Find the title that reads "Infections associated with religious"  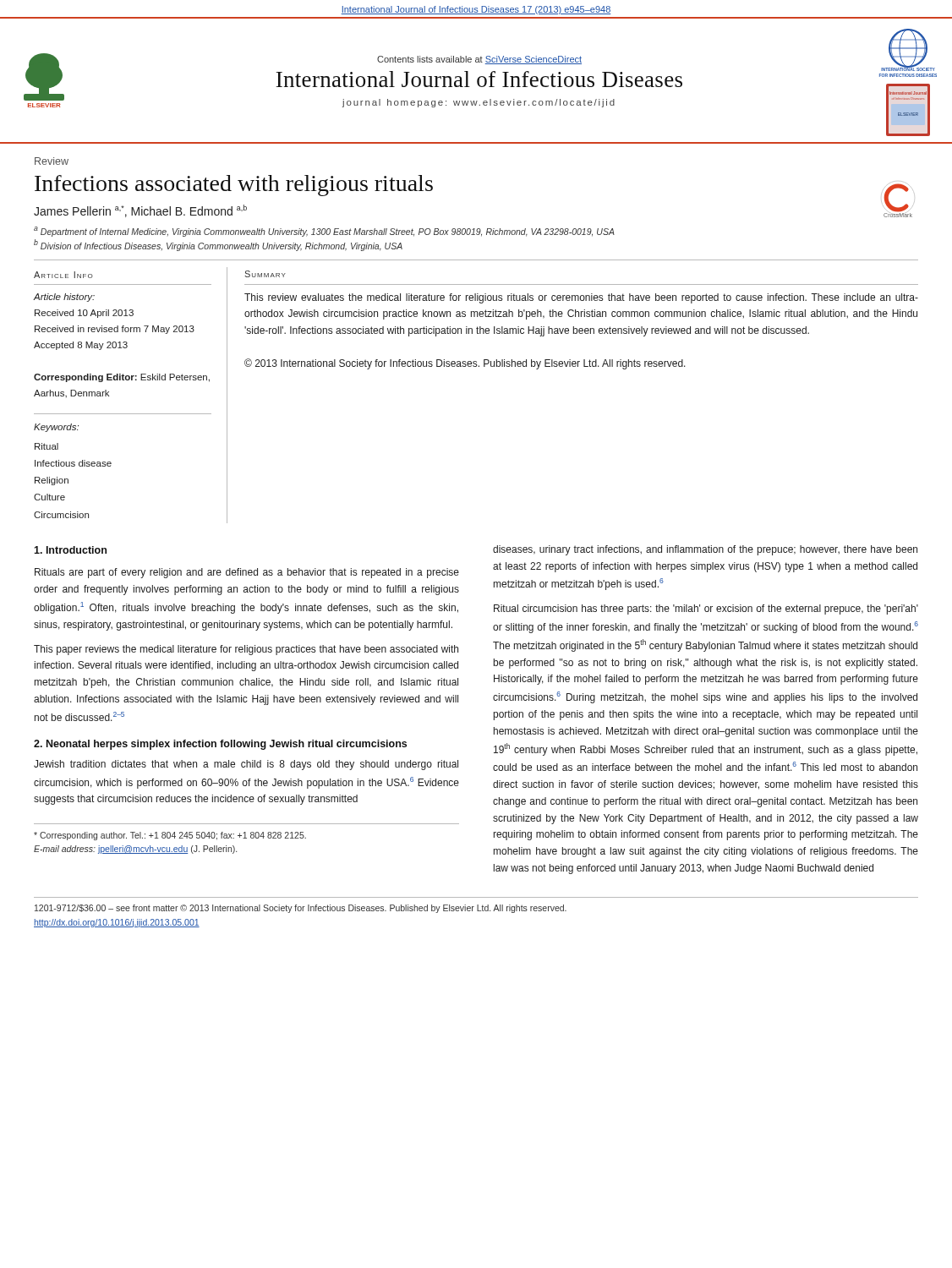234,183
